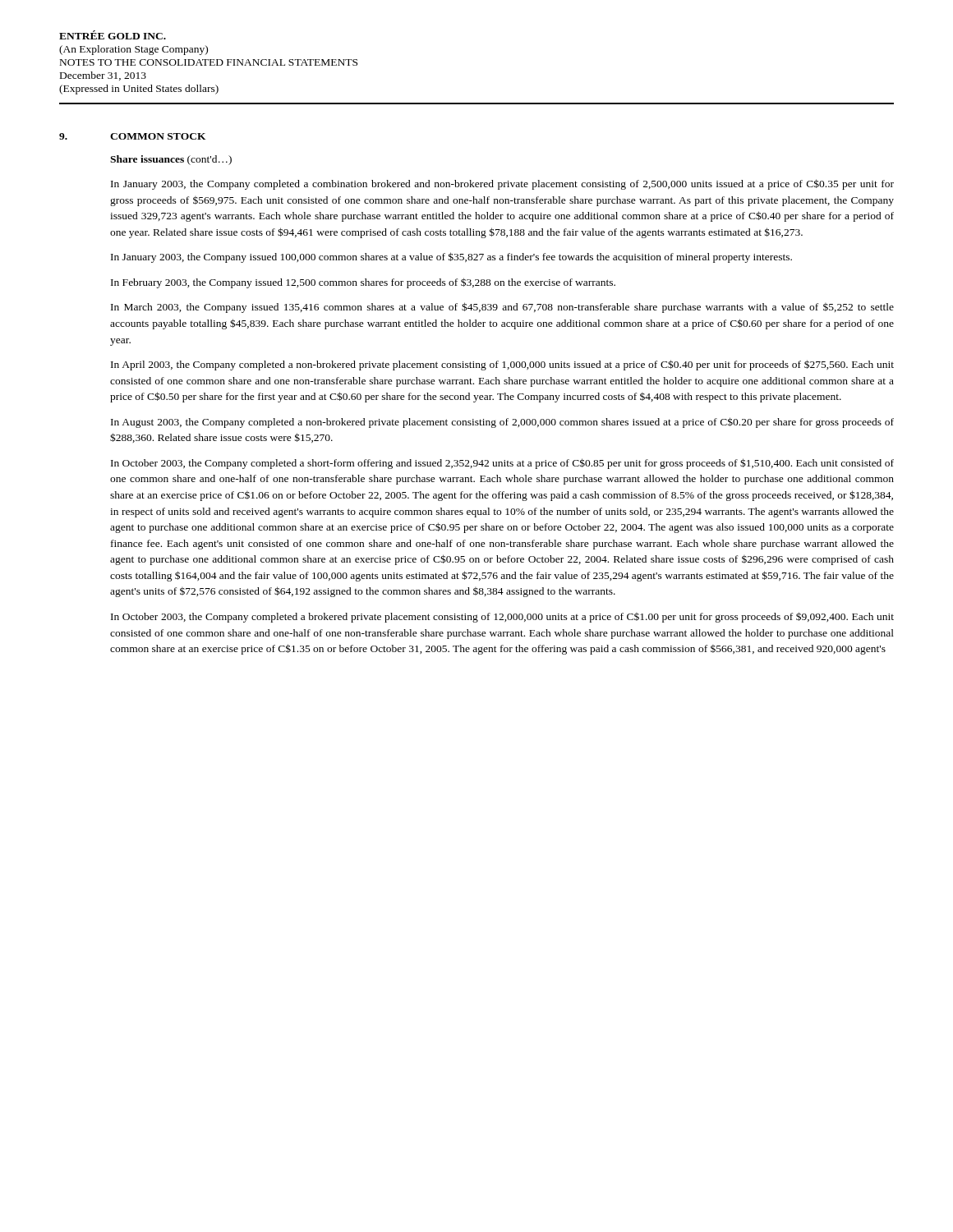The image size is (953, 1232).
Task: Find the block on this page that starts "In March 2003, the Company issued 135,416 common"
Action: [502, 323]
